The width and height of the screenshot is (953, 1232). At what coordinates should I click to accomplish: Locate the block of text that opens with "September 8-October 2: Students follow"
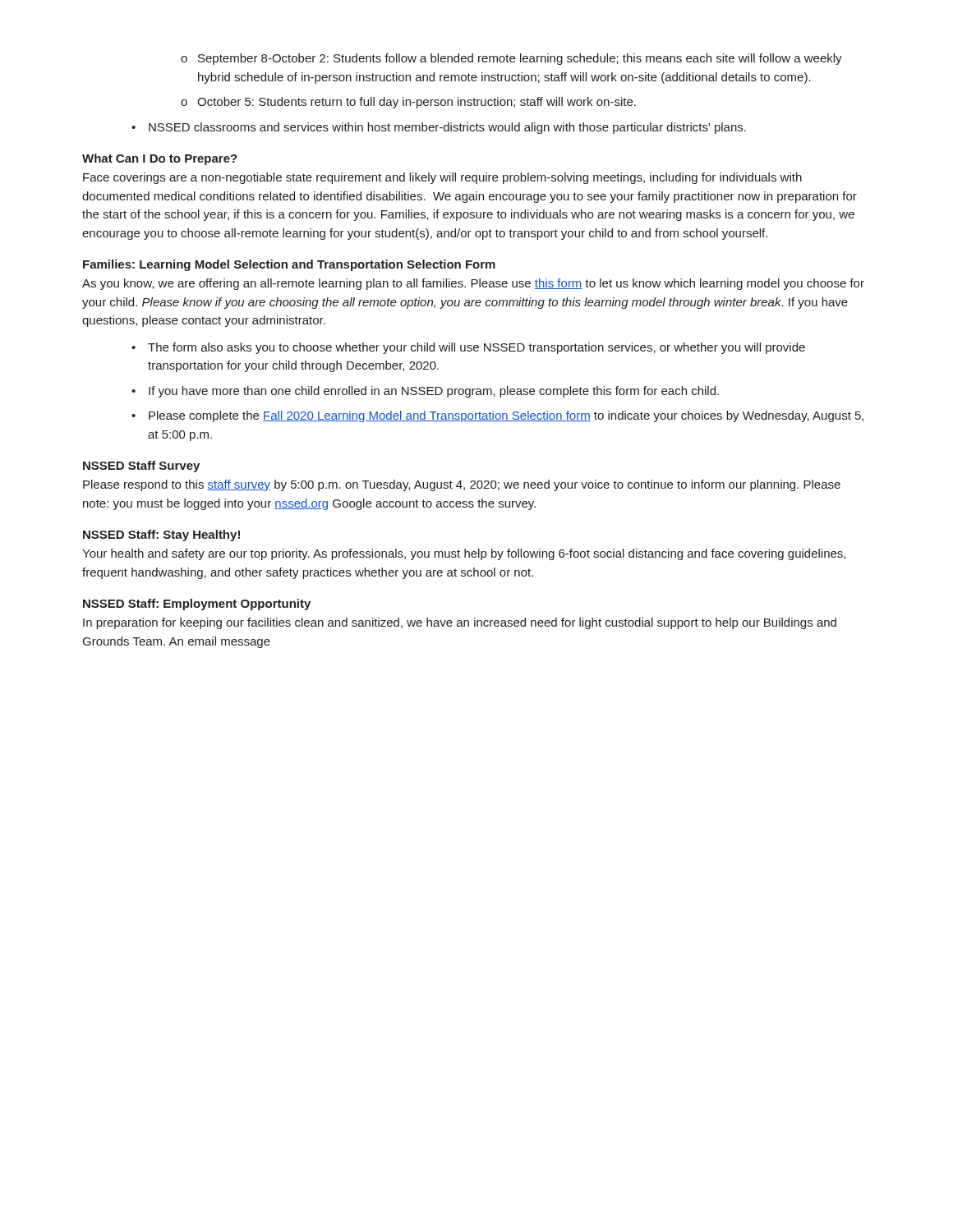point(519,67)
